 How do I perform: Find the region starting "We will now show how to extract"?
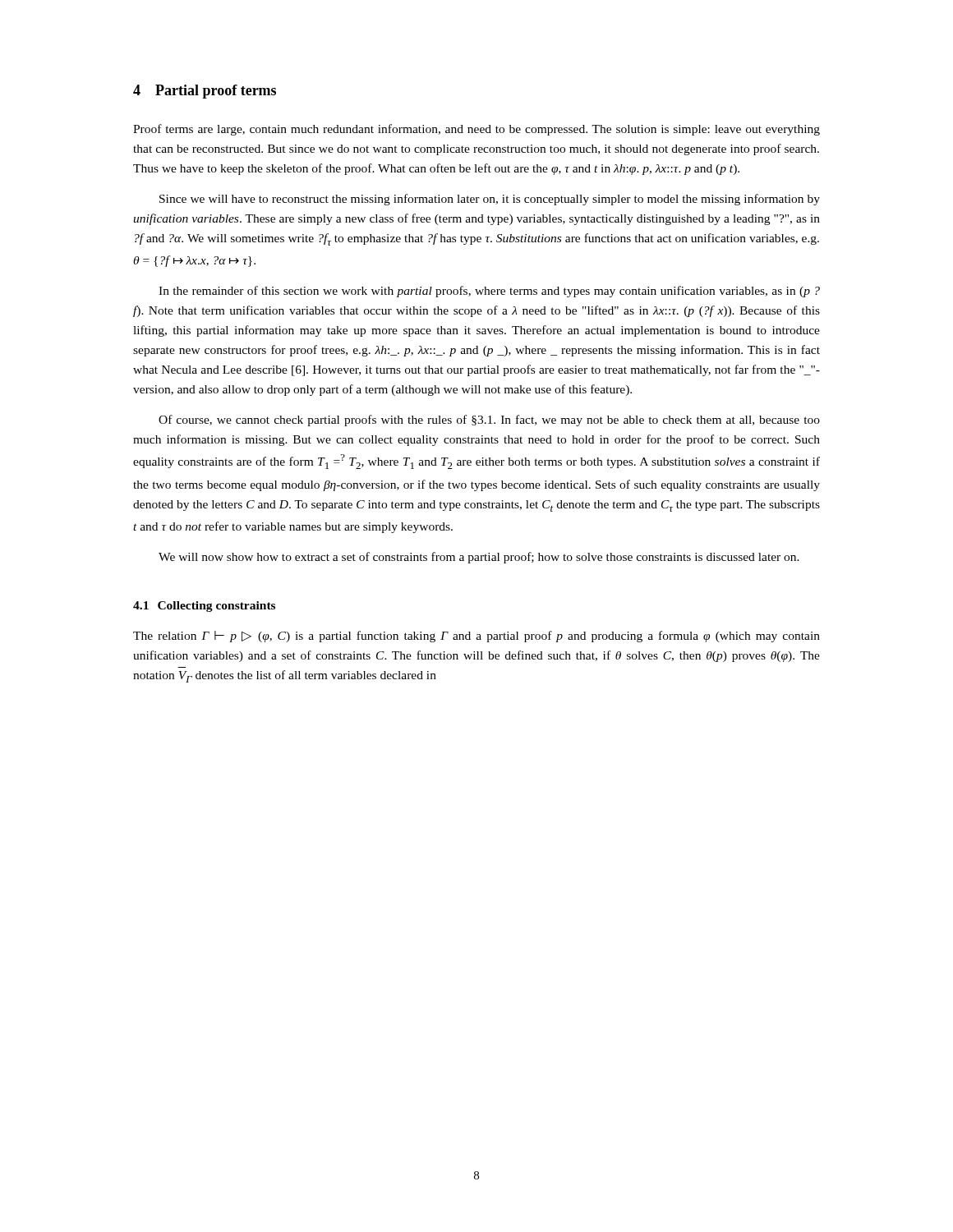(x=476, y=557)
